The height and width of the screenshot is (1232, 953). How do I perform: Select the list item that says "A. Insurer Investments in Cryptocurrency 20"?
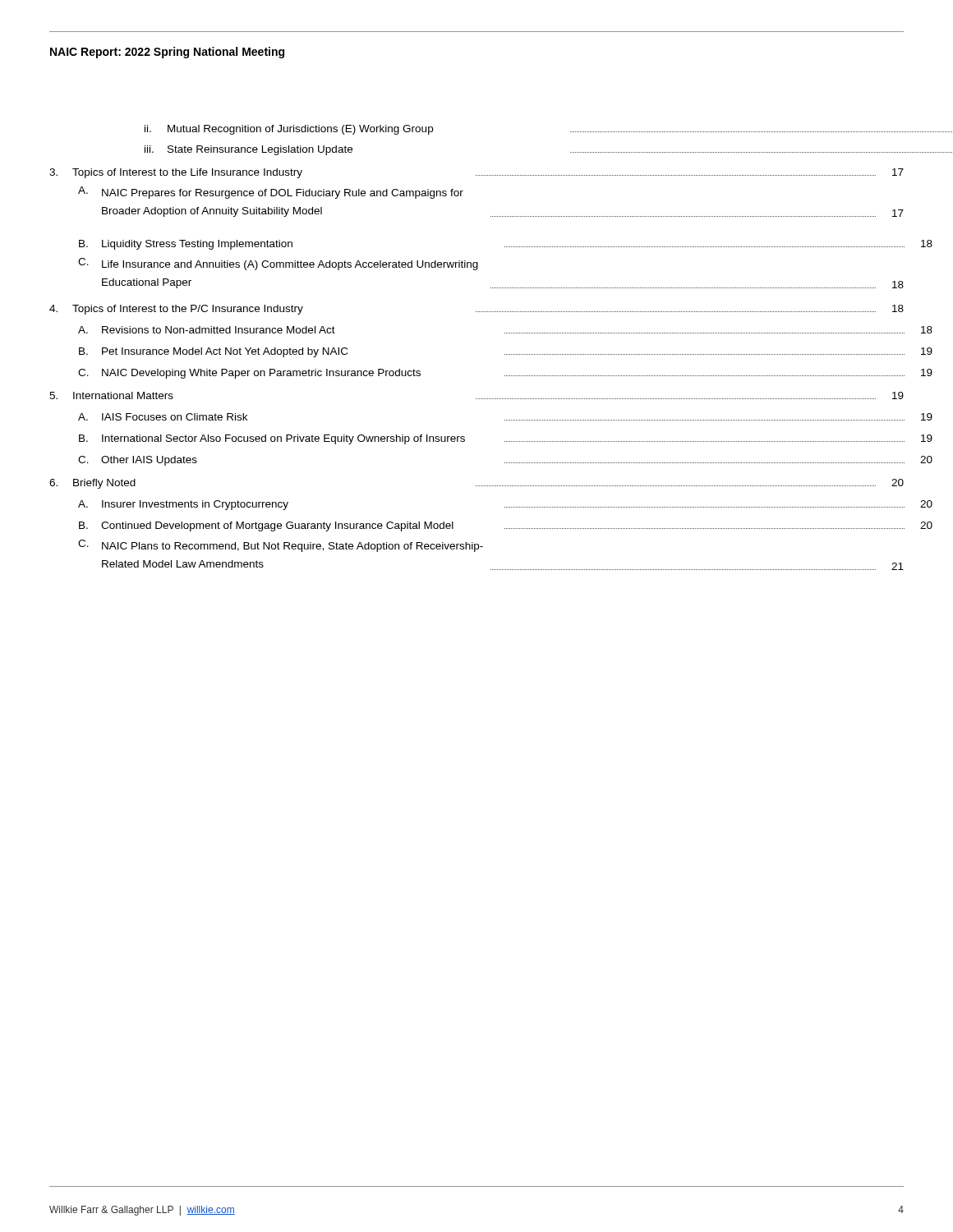194,505
